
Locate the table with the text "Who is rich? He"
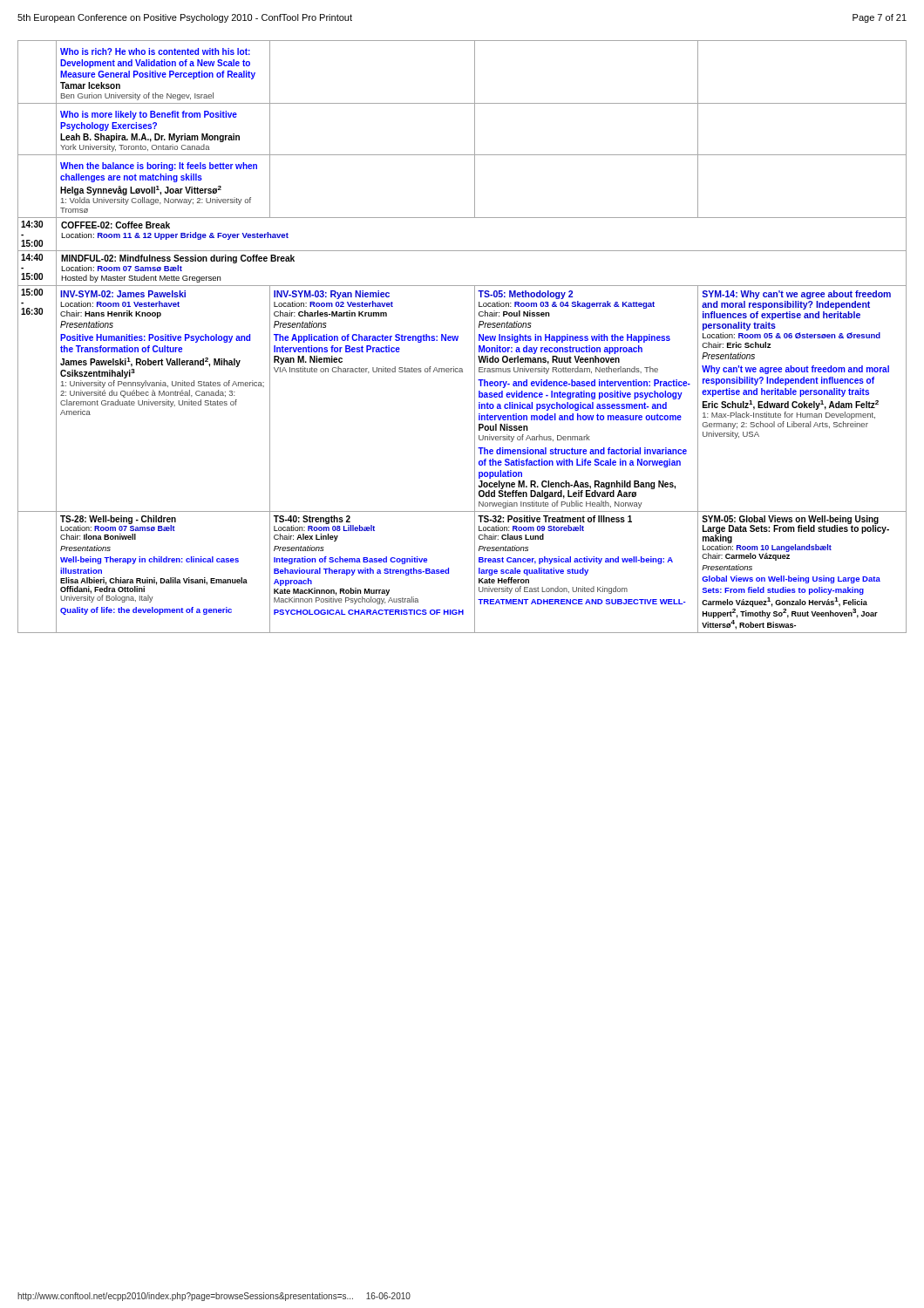[x=462, y=658]
